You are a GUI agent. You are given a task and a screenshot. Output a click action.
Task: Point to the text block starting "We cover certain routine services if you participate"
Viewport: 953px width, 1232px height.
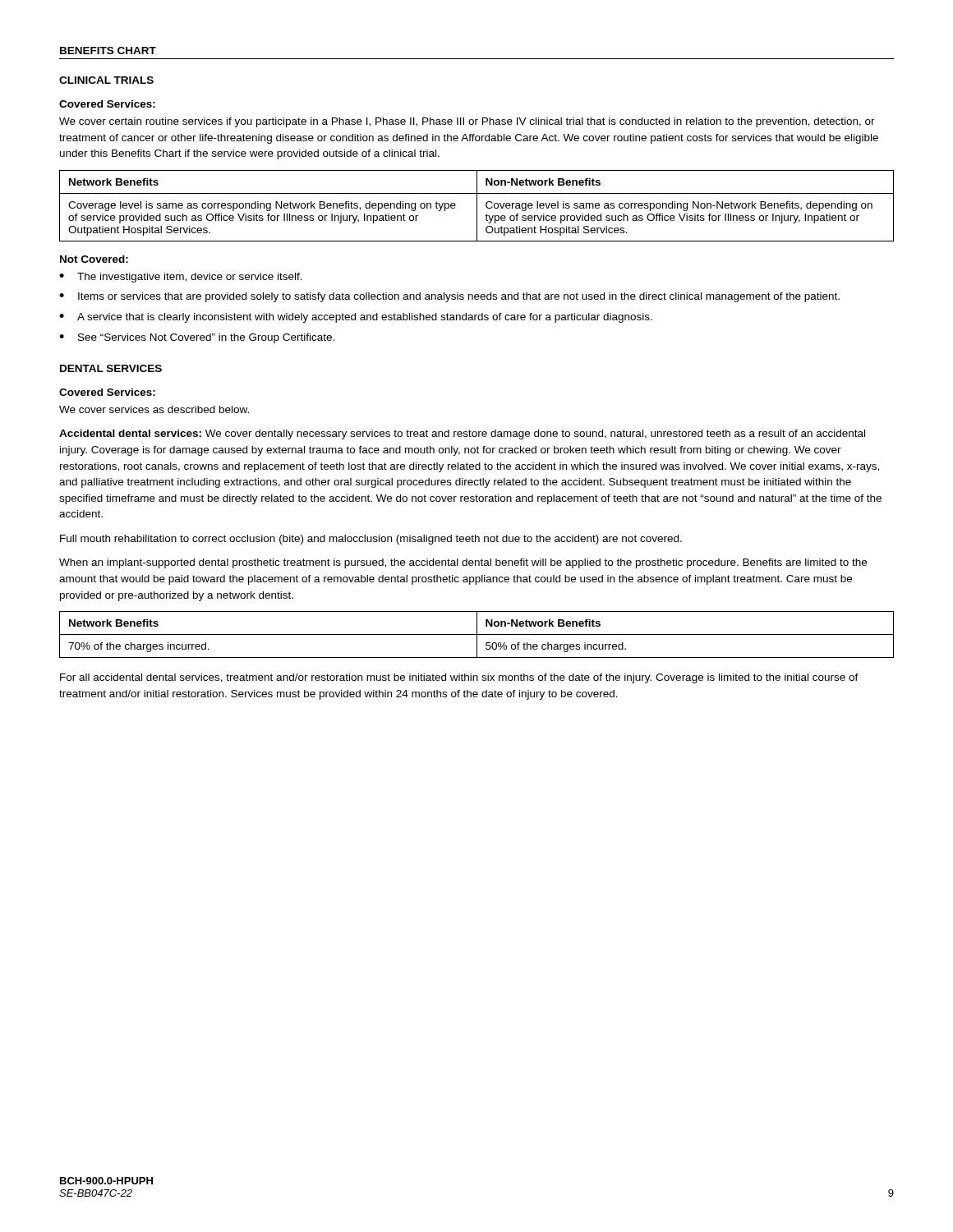click(469, 137)
